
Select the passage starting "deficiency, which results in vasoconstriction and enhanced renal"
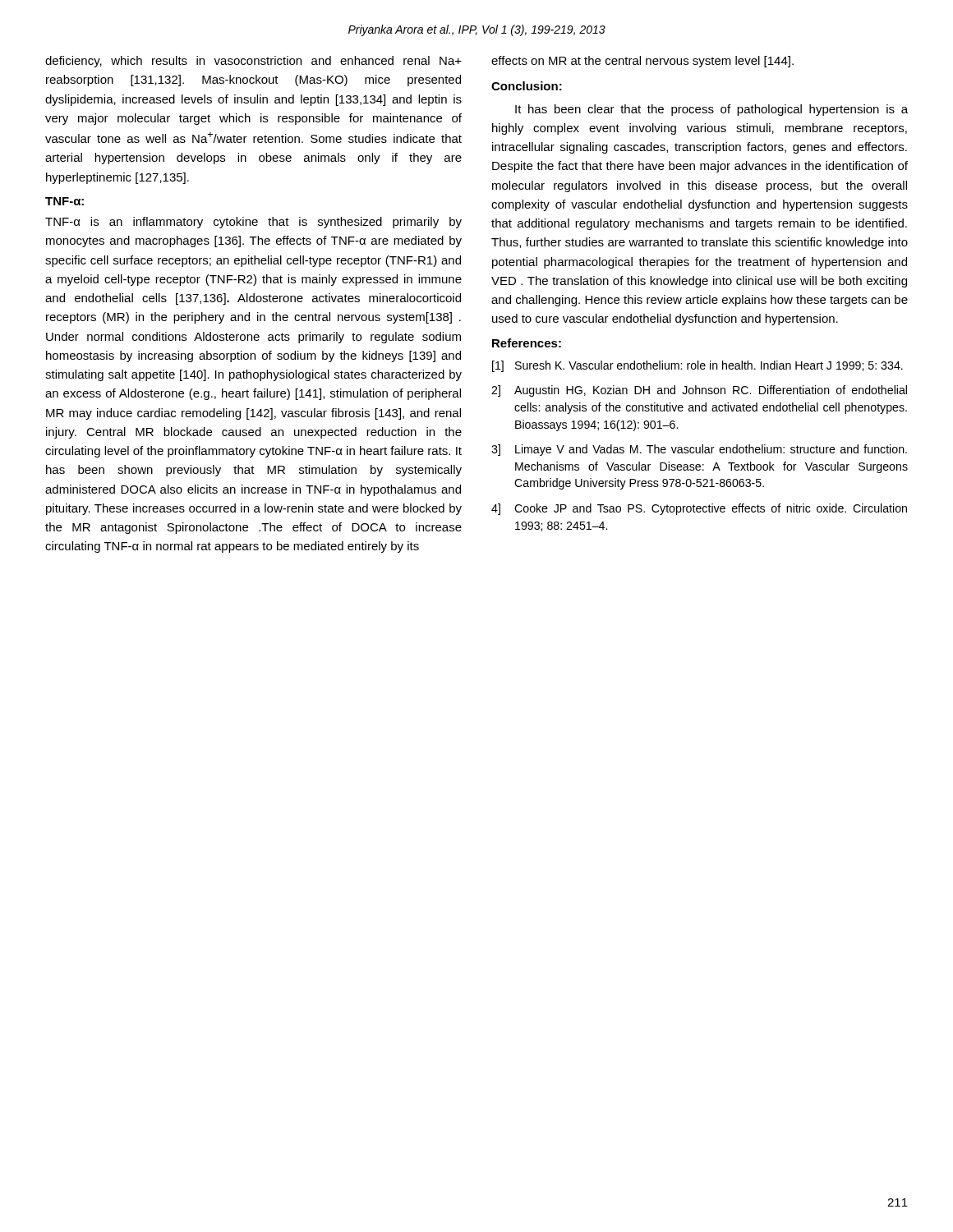pyautogui.click(x=253, y=119)
